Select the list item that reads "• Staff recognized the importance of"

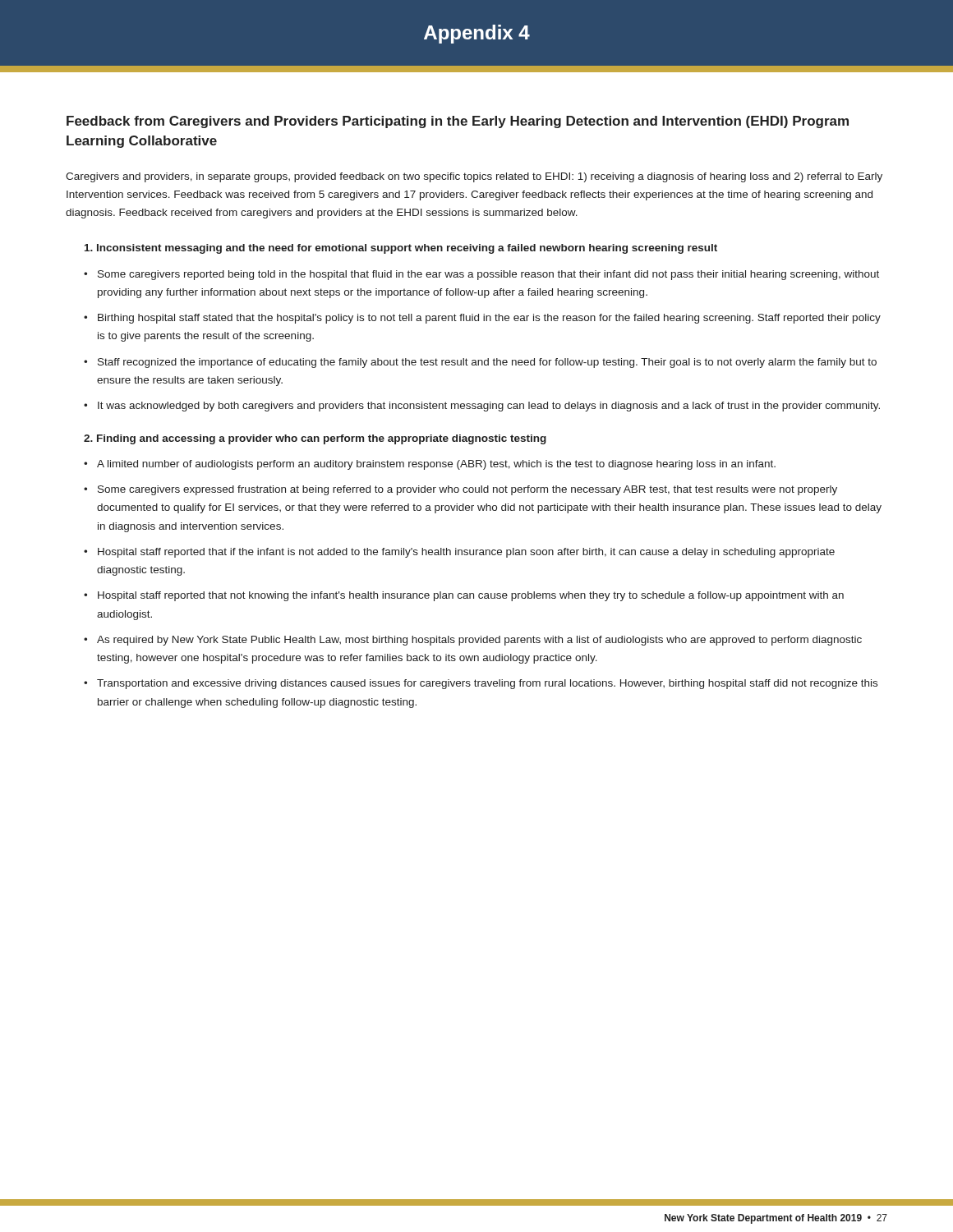click(480, 369)
